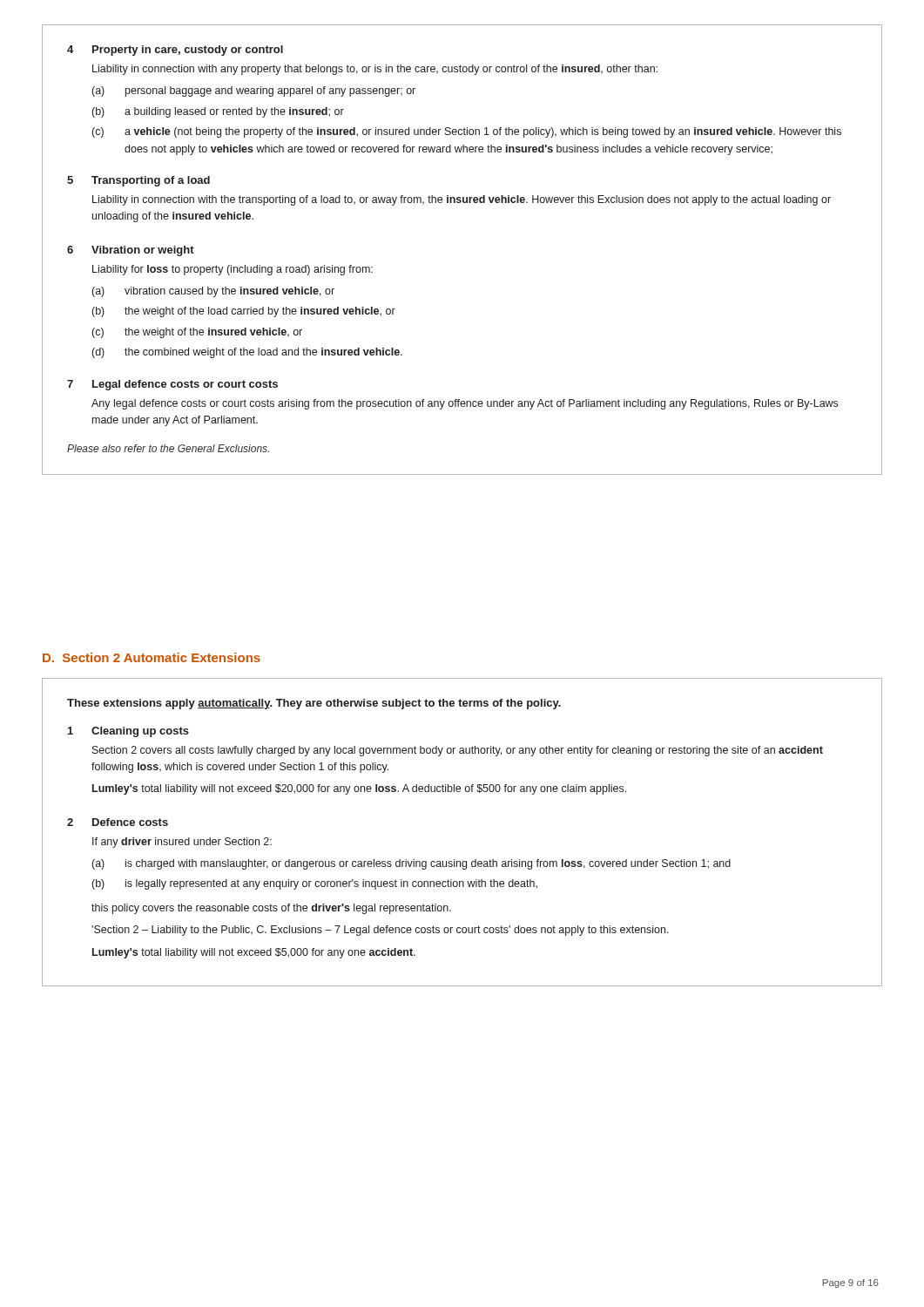Locate the text block that says "Liability in connection with any property that"
The image size is (924, 1307).
coord(375,69)
